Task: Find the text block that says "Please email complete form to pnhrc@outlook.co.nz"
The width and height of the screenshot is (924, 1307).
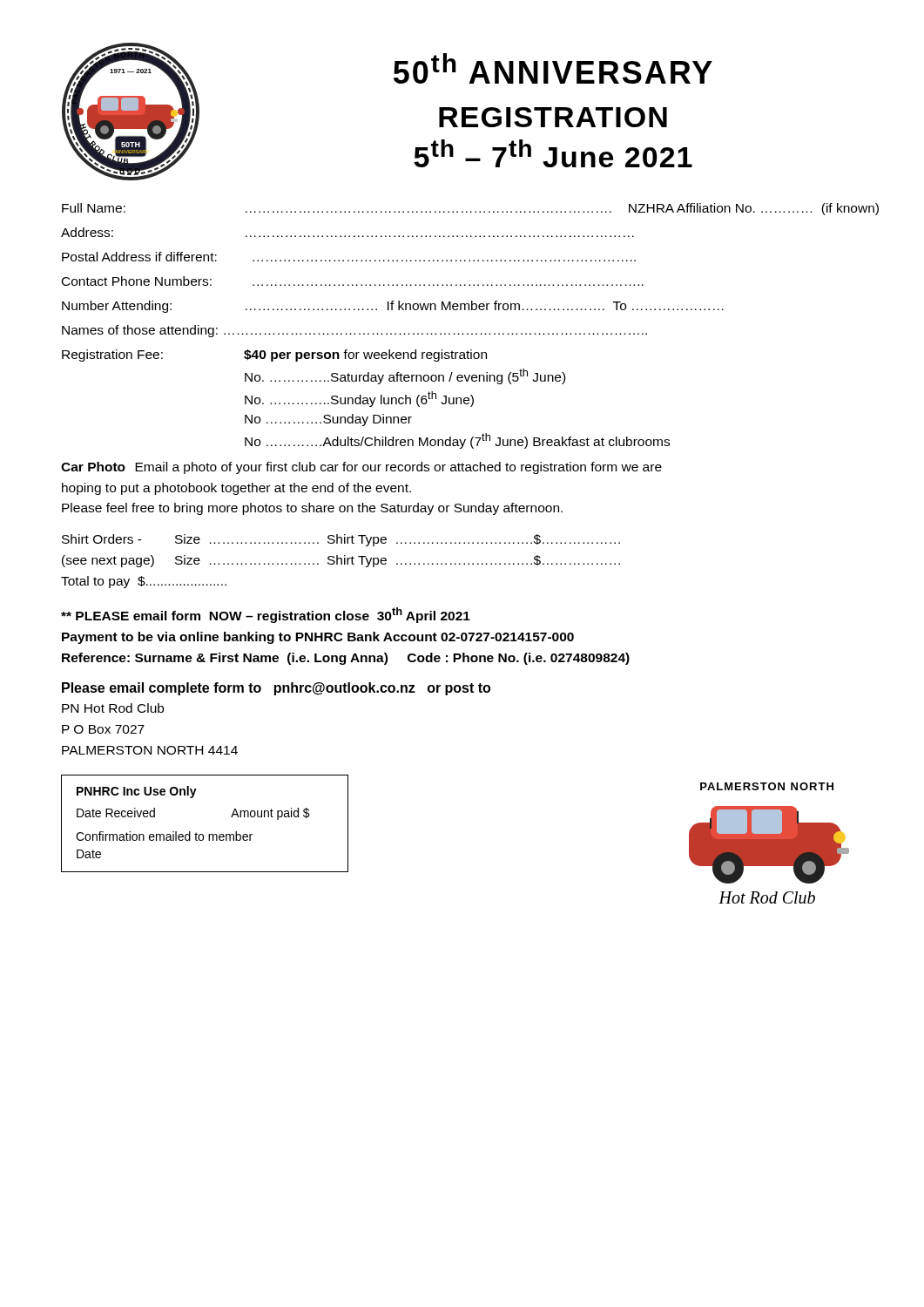Action: click(x=276, y=688)
